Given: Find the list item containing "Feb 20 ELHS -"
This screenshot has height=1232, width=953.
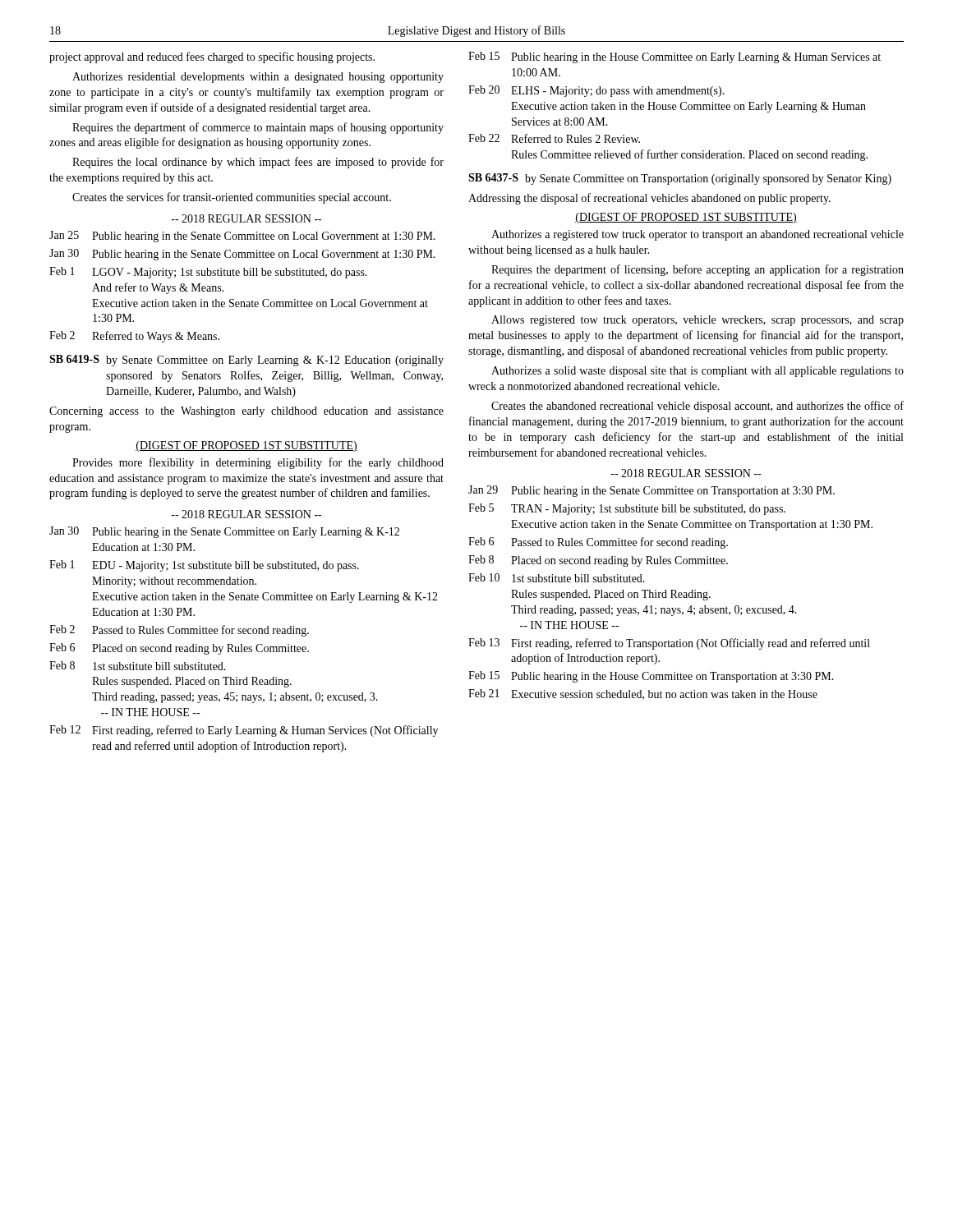Looking at the screenshot, I should coord(686,107).
